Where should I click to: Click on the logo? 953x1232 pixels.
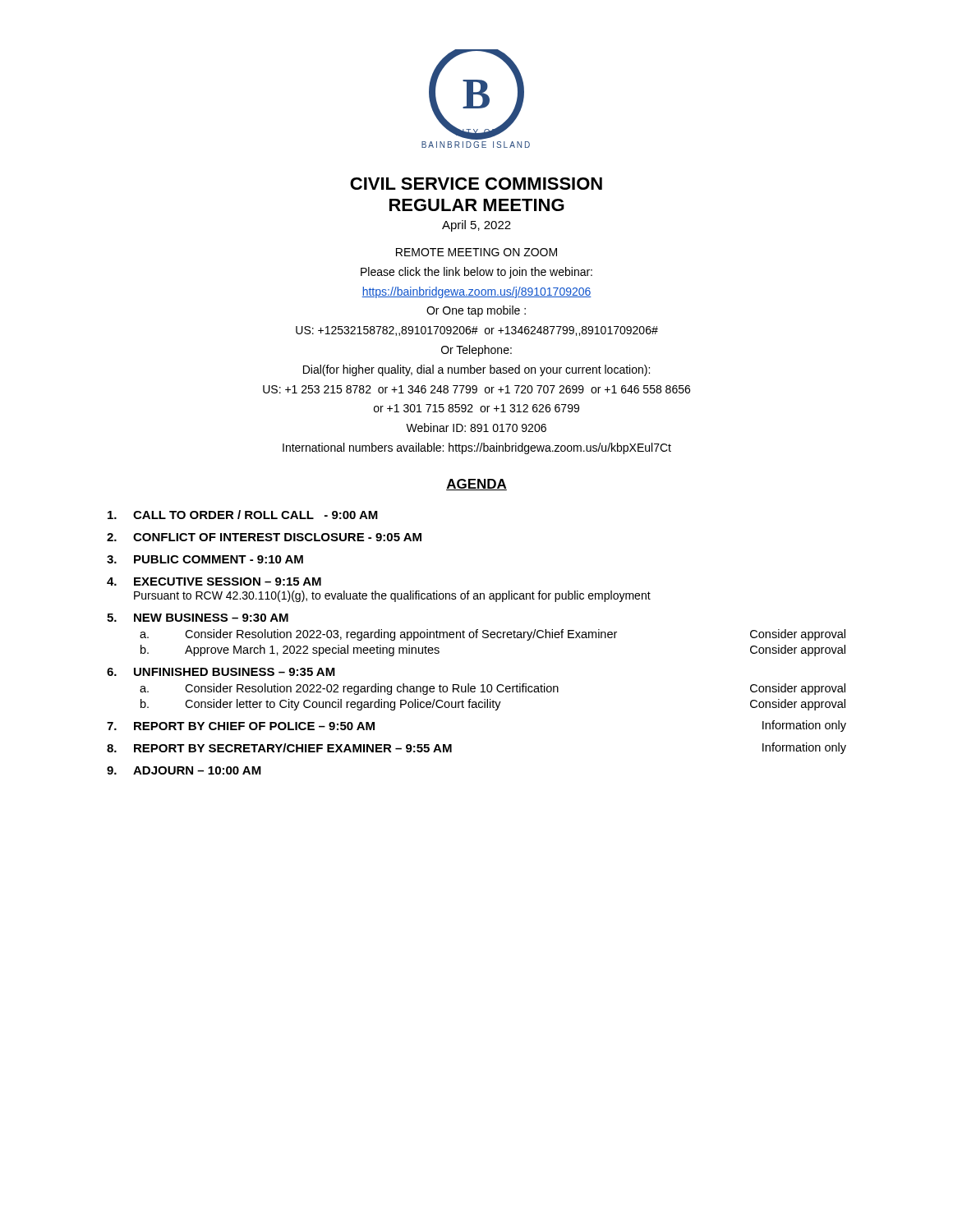(x=476, y=104)
